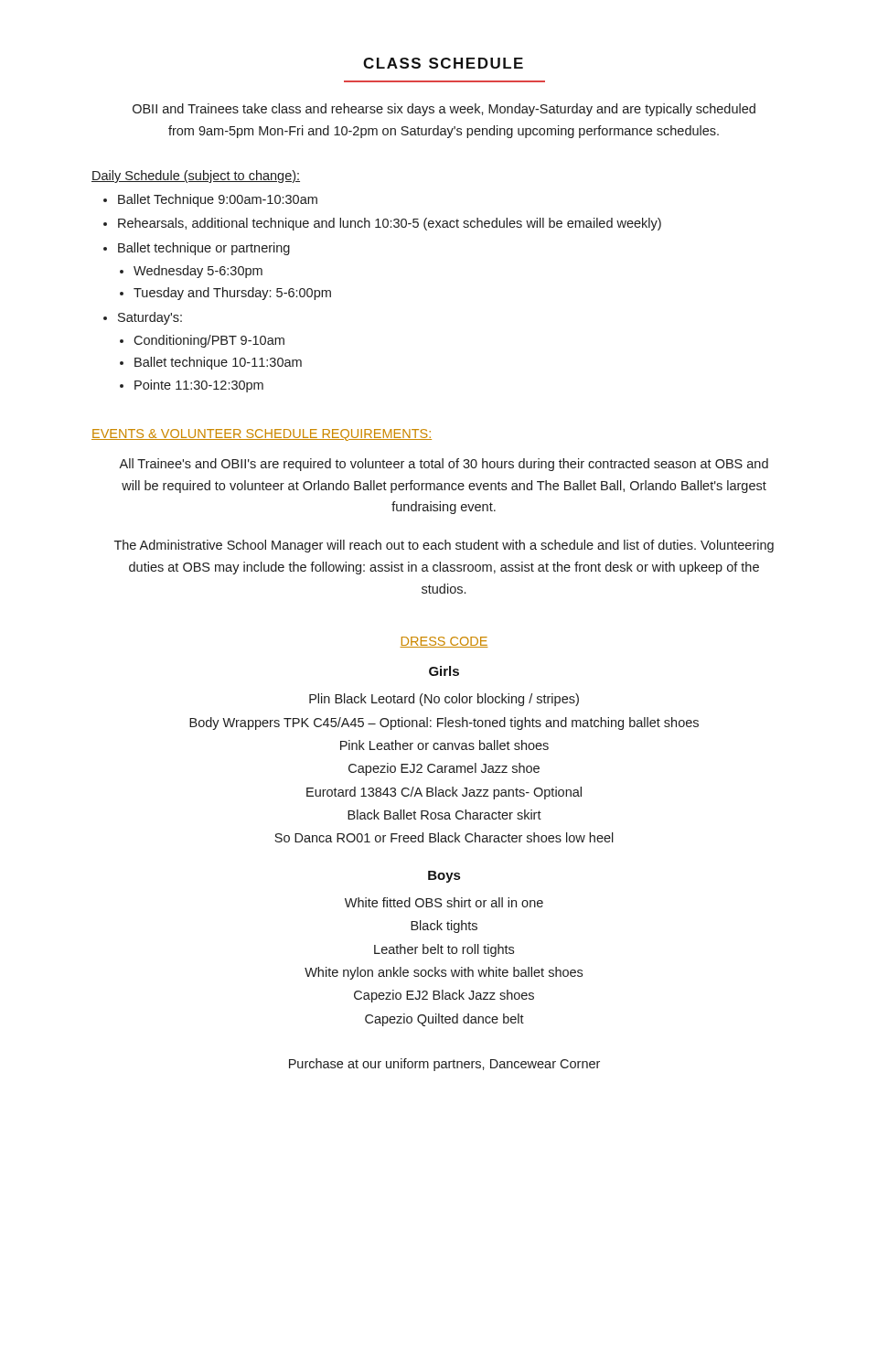Locate the text block starting "EVENTS & VOLUNTEER SCHEDULE REQUIREMENTS:"

(x=262, y=433)
